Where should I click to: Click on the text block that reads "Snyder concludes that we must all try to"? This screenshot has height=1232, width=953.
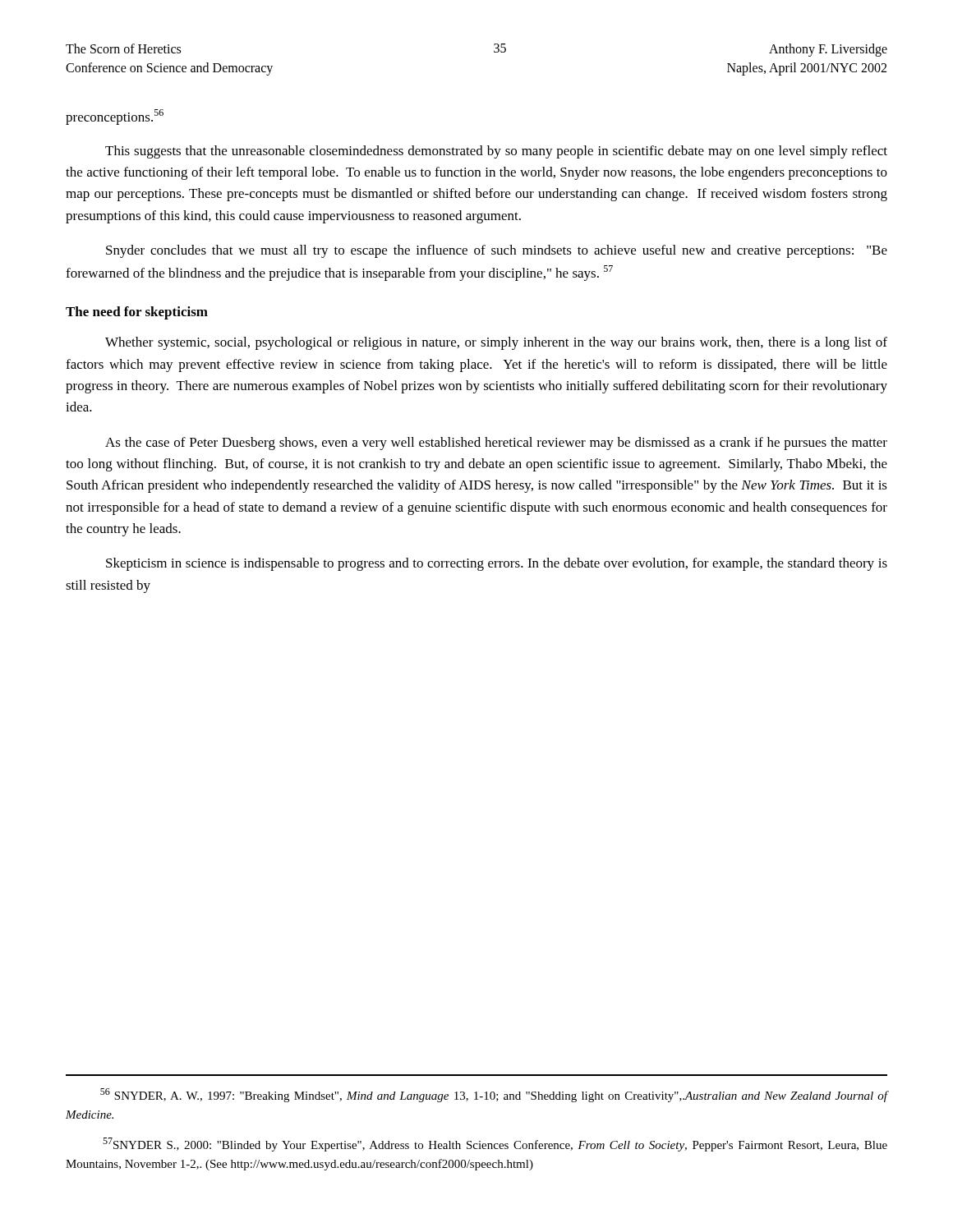tap(476, 262)
